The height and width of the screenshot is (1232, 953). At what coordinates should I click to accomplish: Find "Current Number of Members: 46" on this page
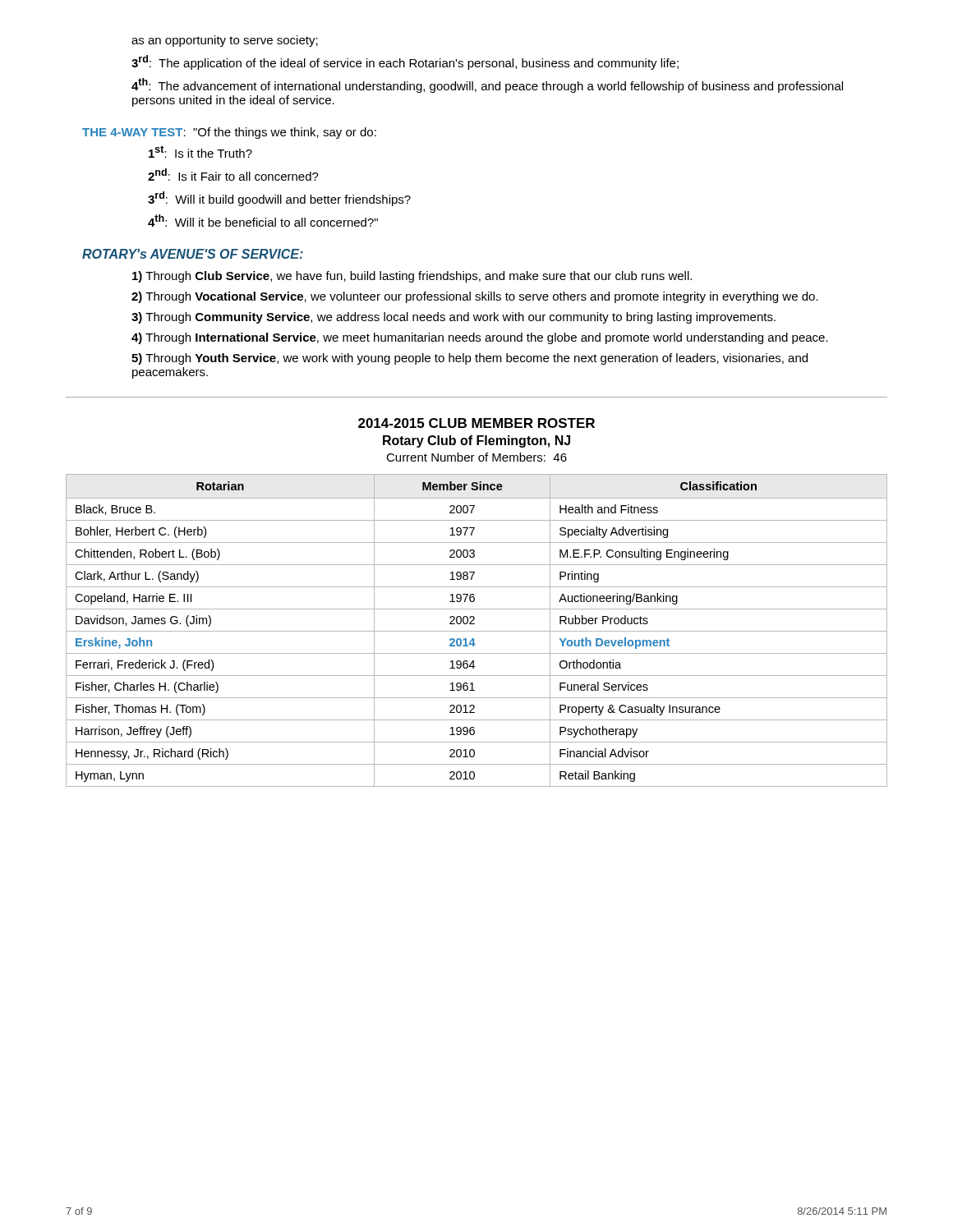476,457
